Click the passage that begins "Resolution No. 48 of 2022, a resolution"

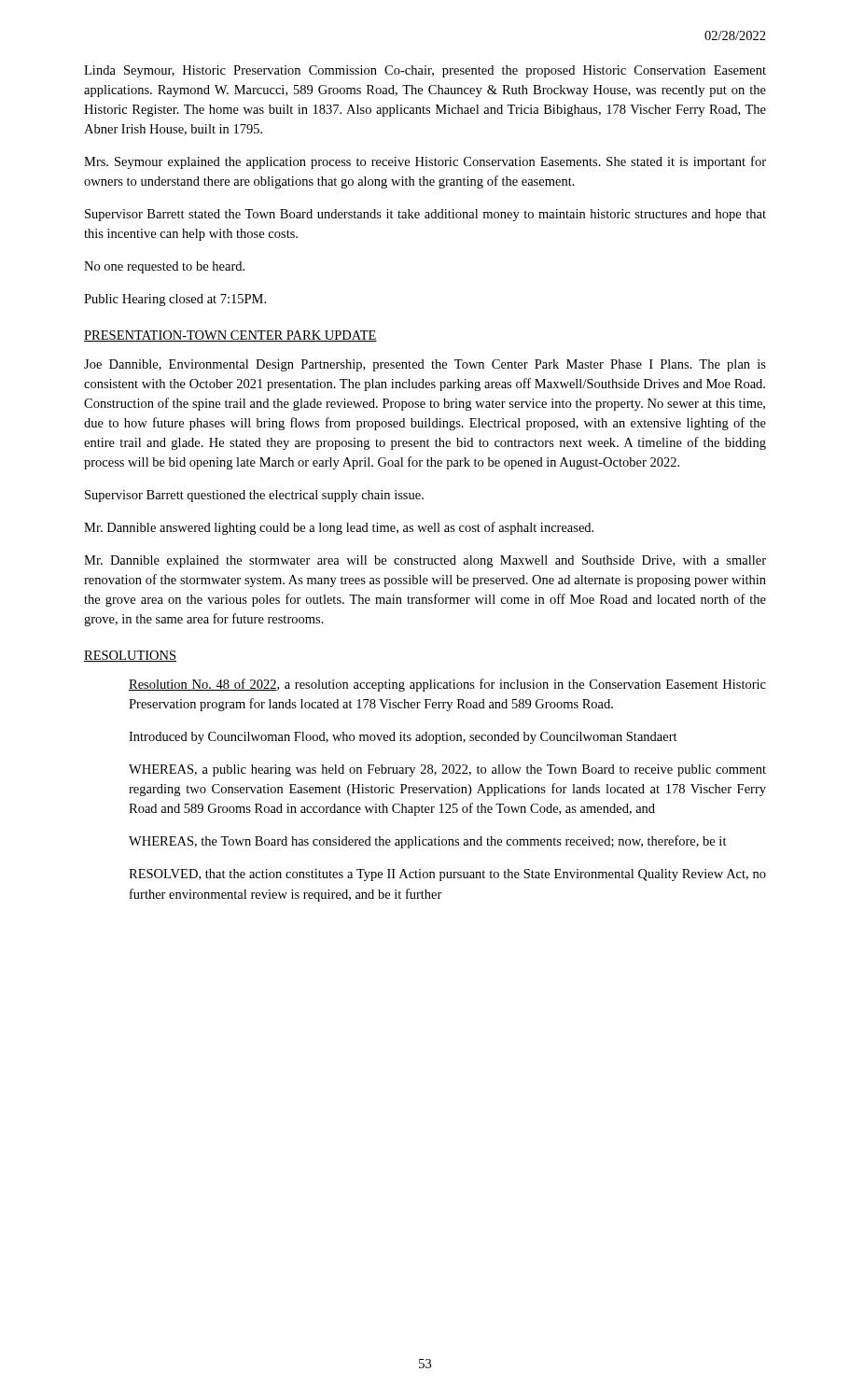447,694
